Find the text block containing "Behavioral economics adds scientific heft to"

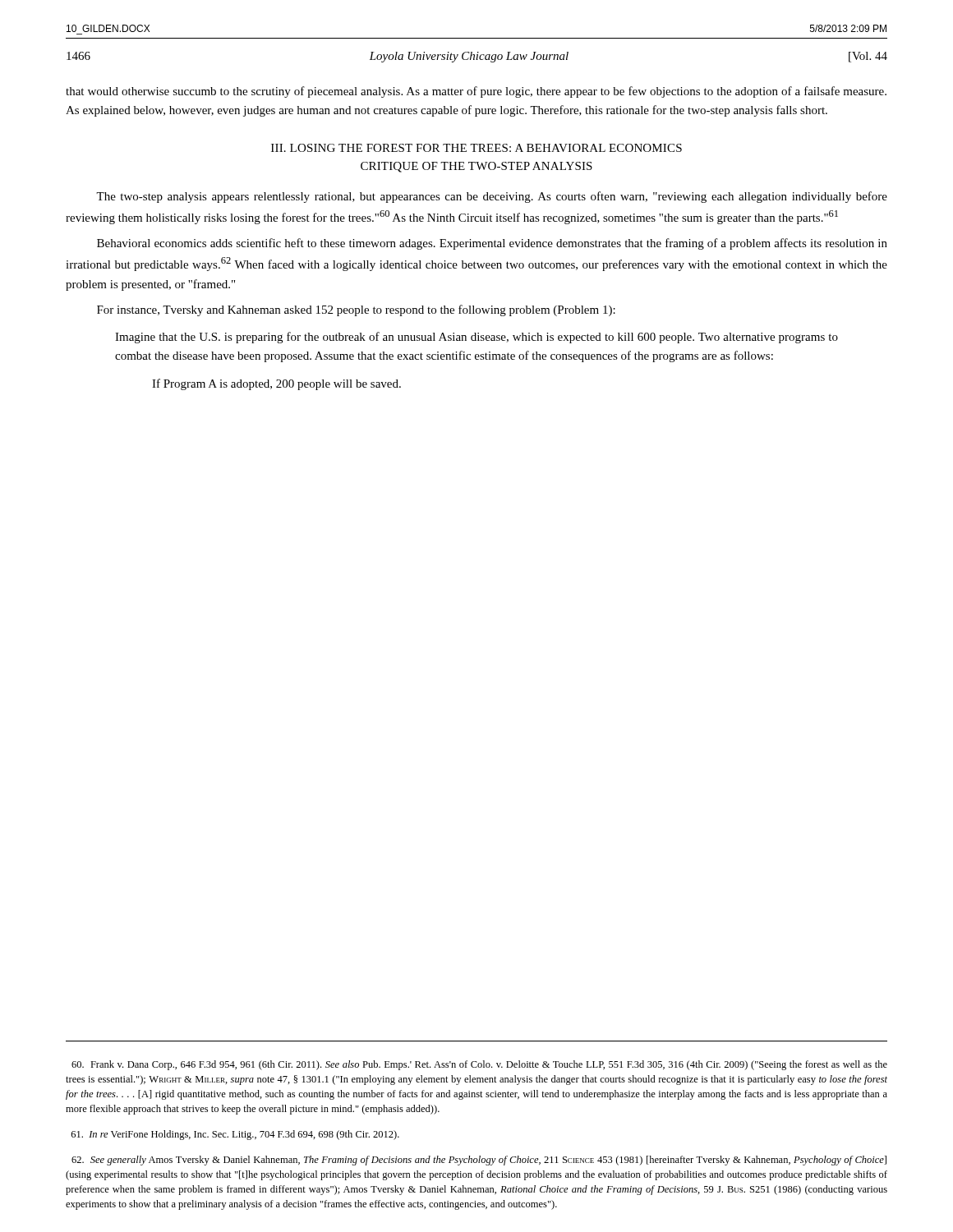(476, 264)
